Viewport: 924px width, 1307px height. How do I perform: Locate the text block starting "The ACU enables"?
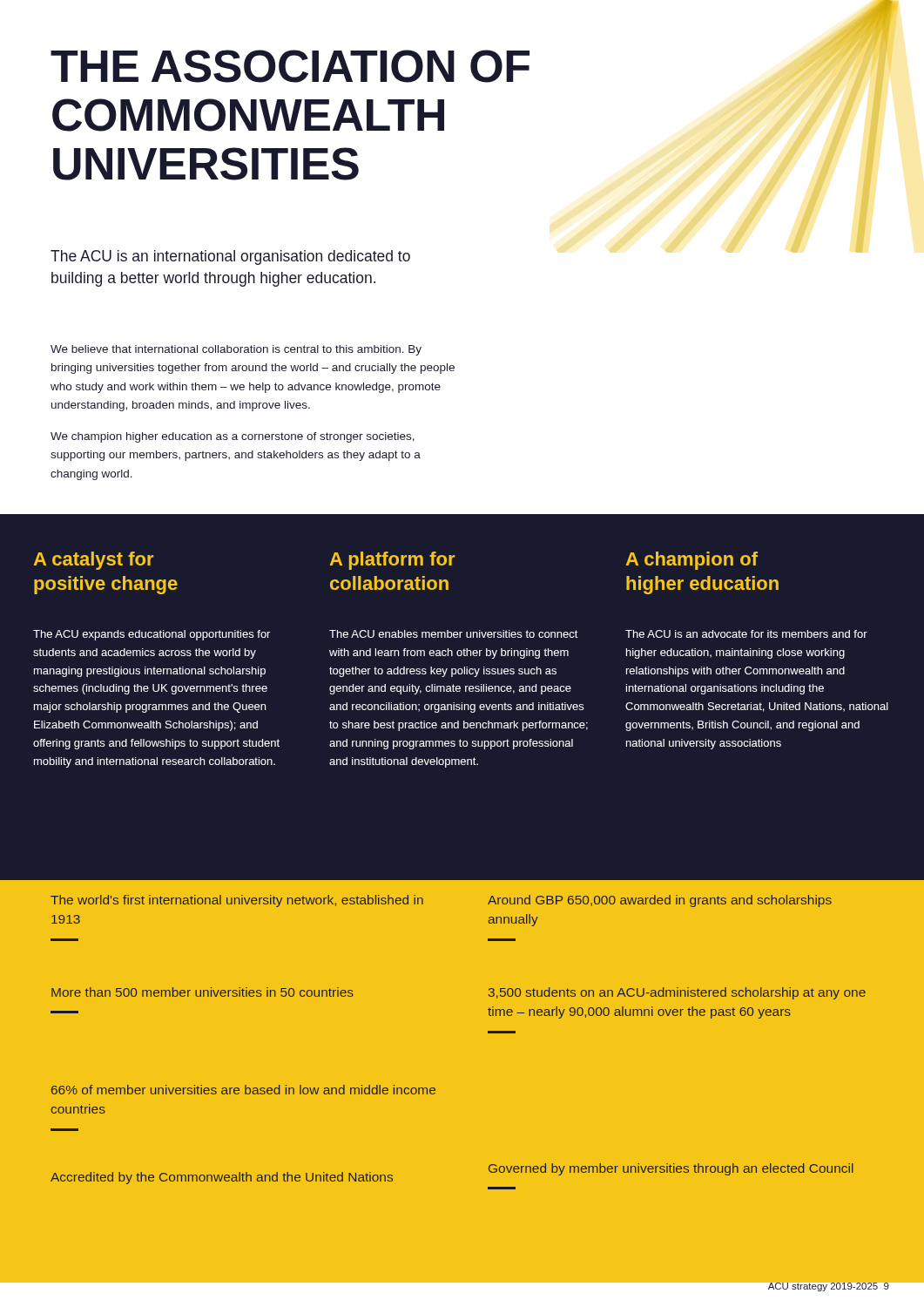[x=459, y=698]
